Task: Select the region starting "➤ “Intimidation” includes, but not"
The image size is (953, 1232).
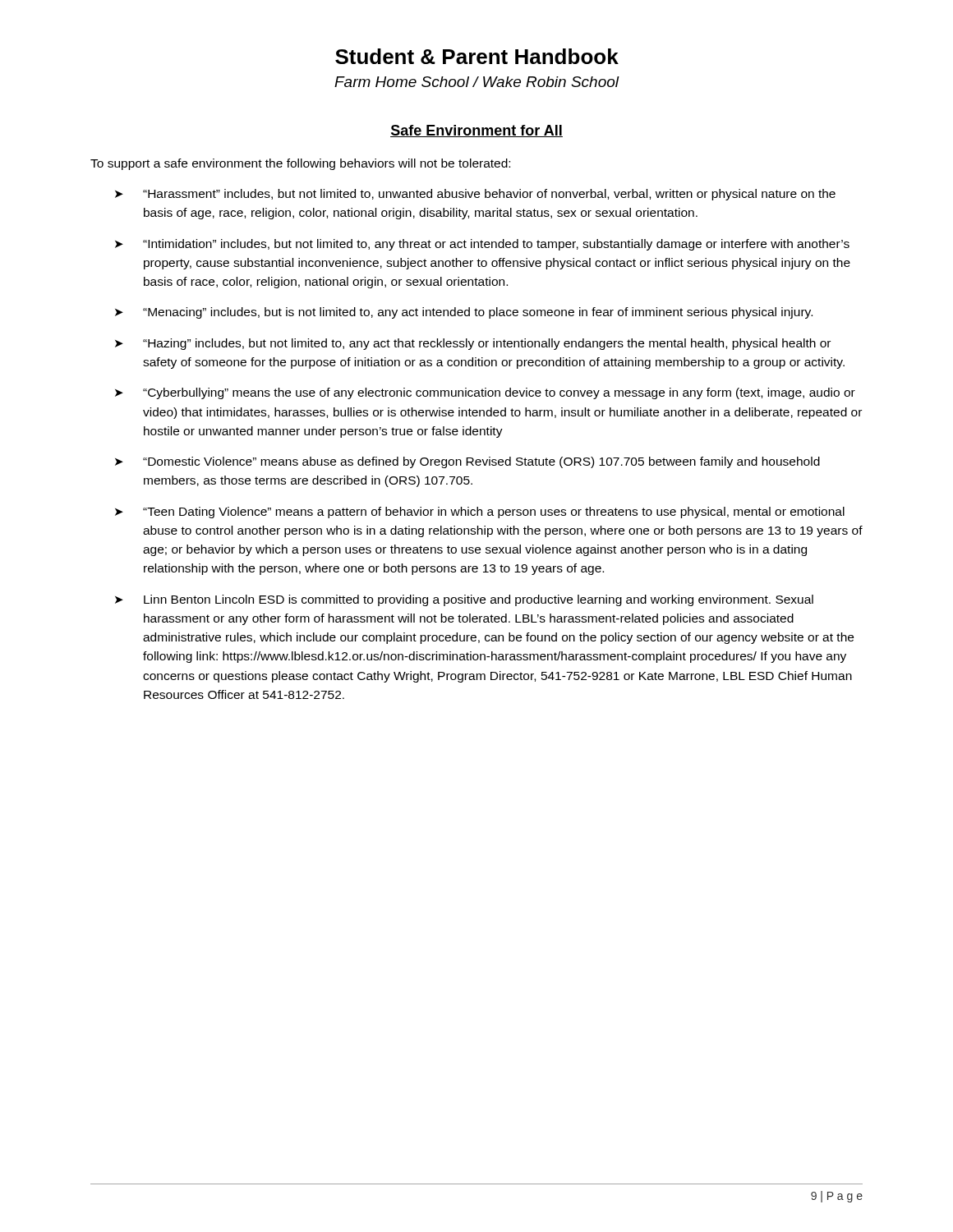Action: pos(476,262)
